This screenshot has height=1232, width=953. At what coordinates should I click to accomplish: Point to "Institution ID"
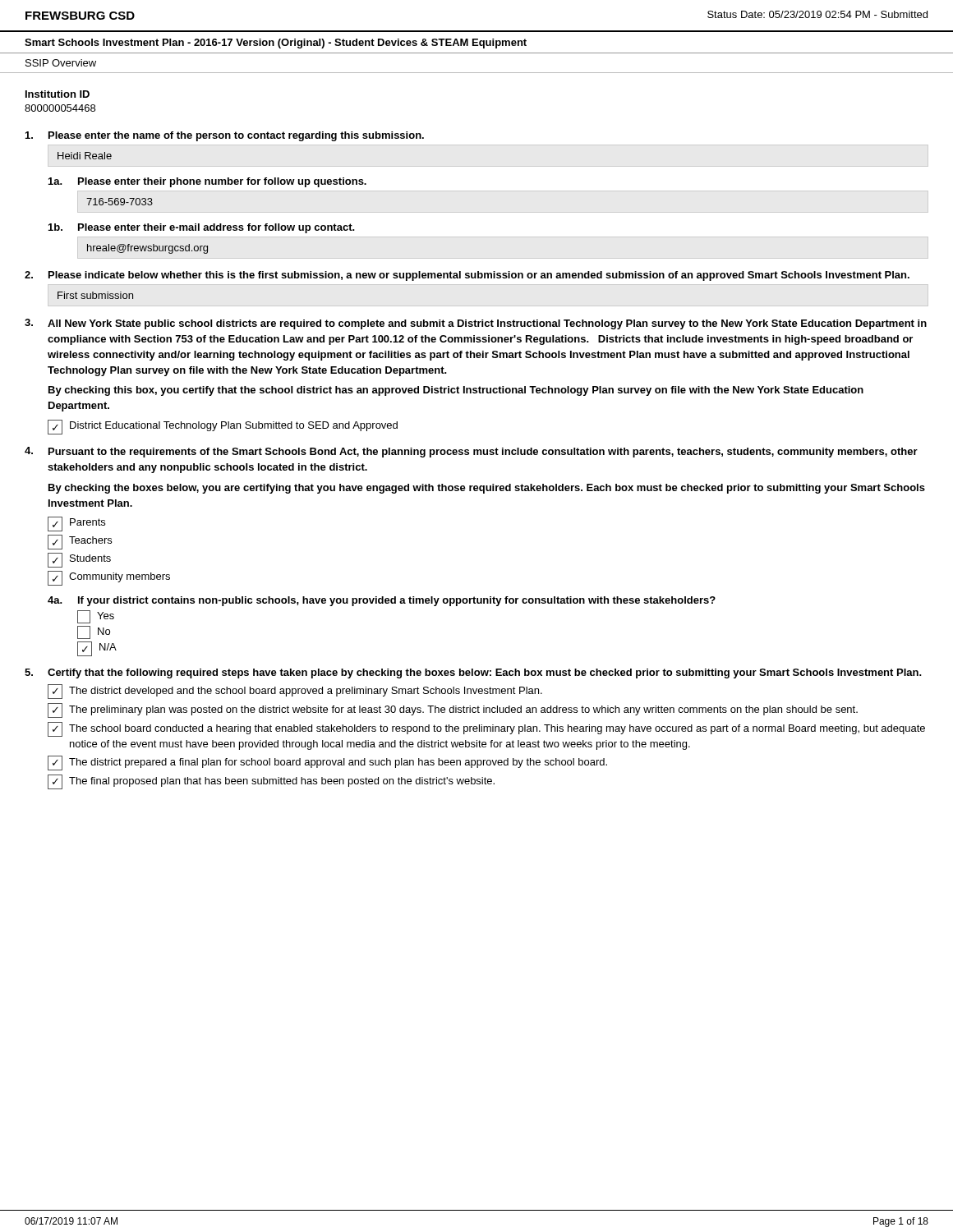(57, 94)
